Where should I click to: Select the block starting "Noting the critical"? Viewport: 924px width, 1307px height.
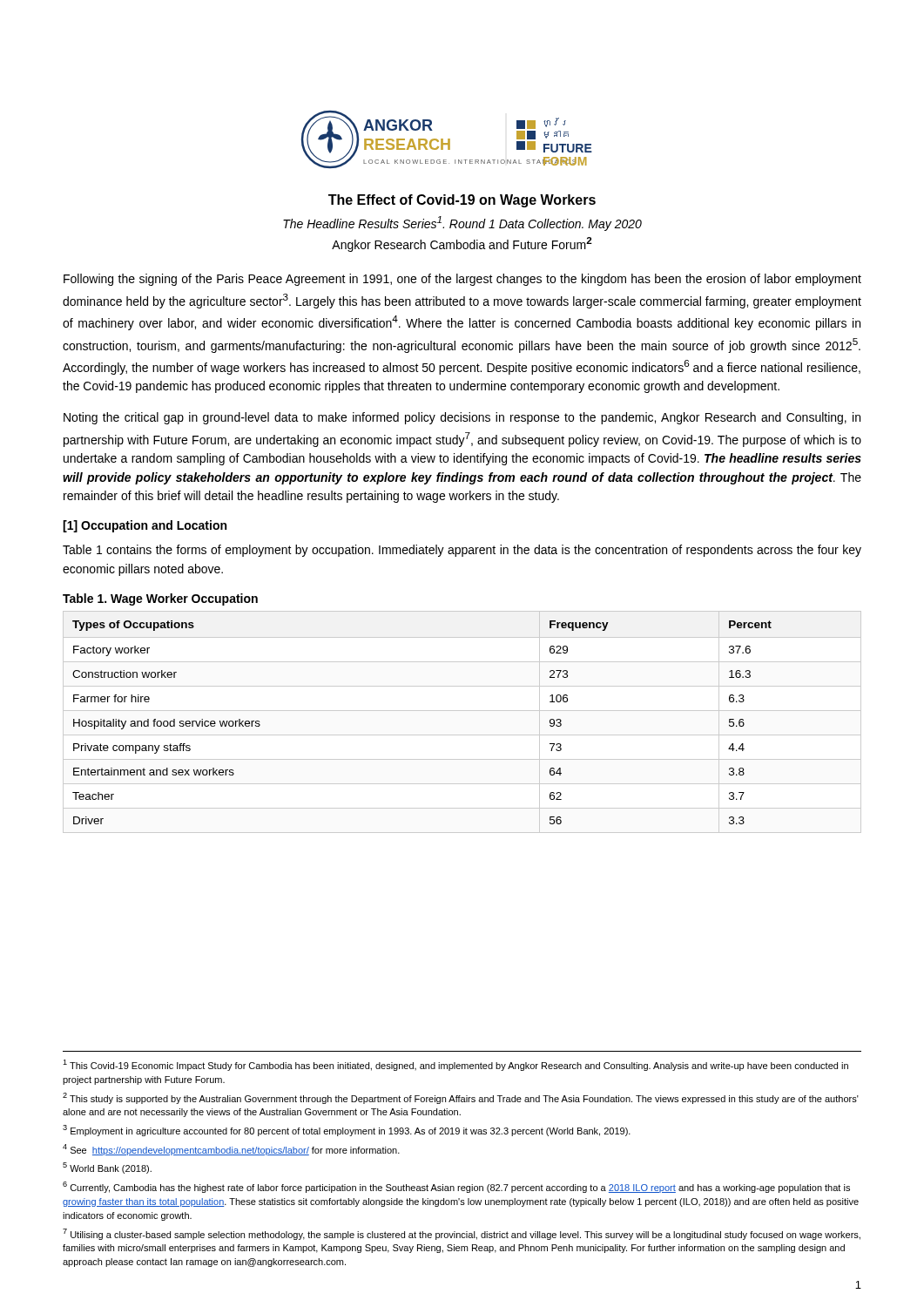pyautogui.click(x=462, y=457)
